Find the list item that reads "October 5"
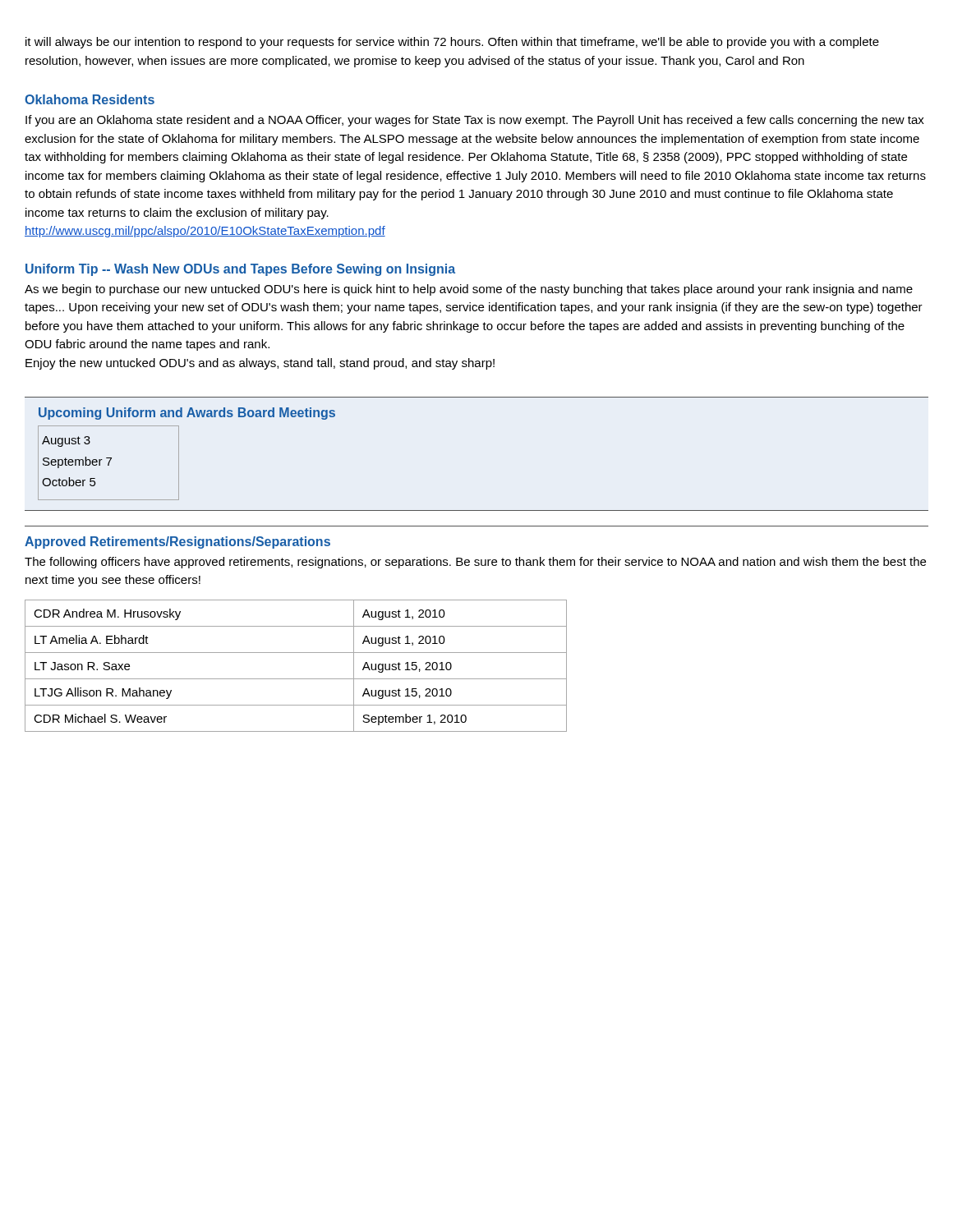The width and height of the screenshot is (953, 1232). (69, 482)
